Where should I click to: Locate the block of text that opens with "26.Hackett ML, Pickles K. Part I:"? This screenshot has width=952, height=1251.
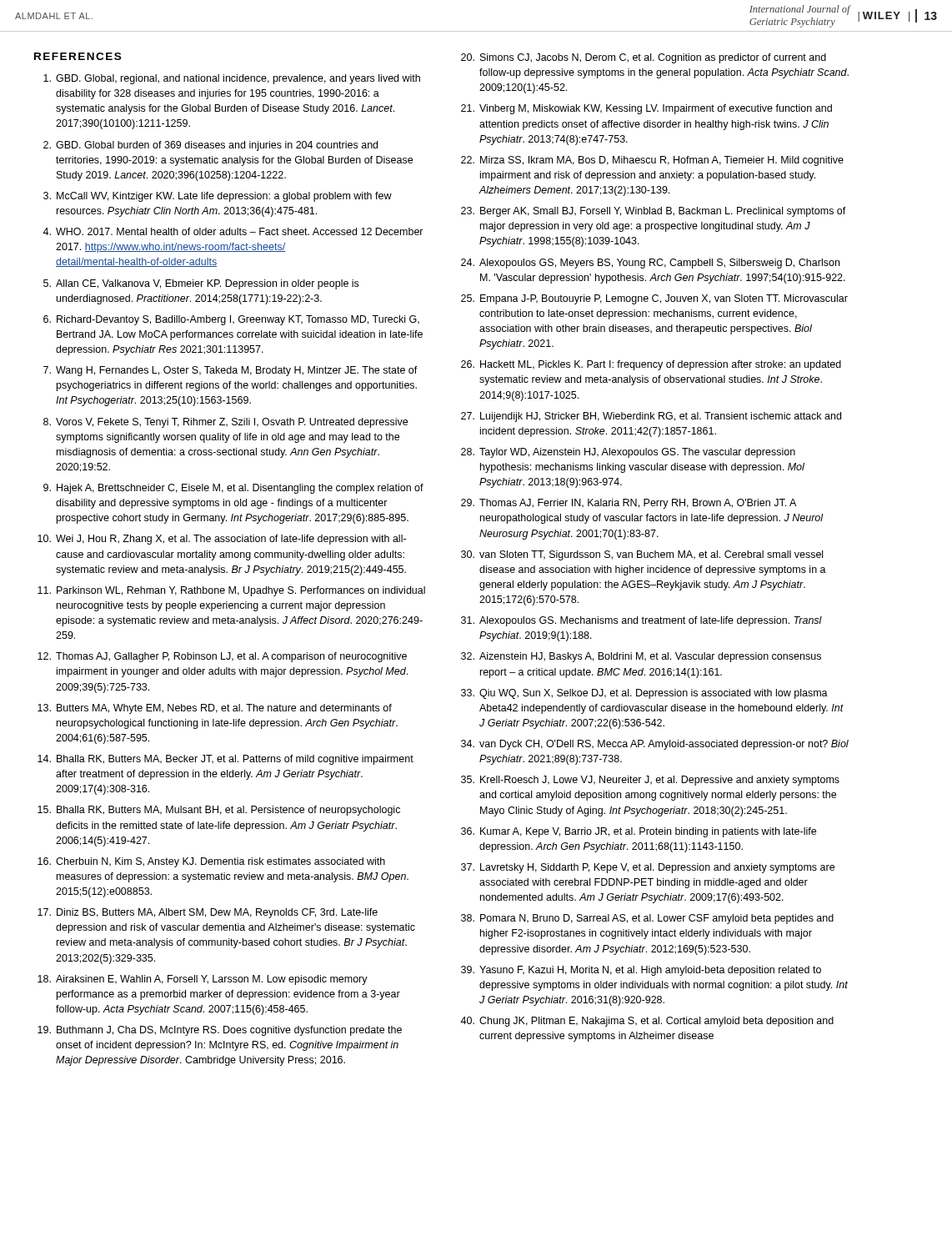(654, 380)
